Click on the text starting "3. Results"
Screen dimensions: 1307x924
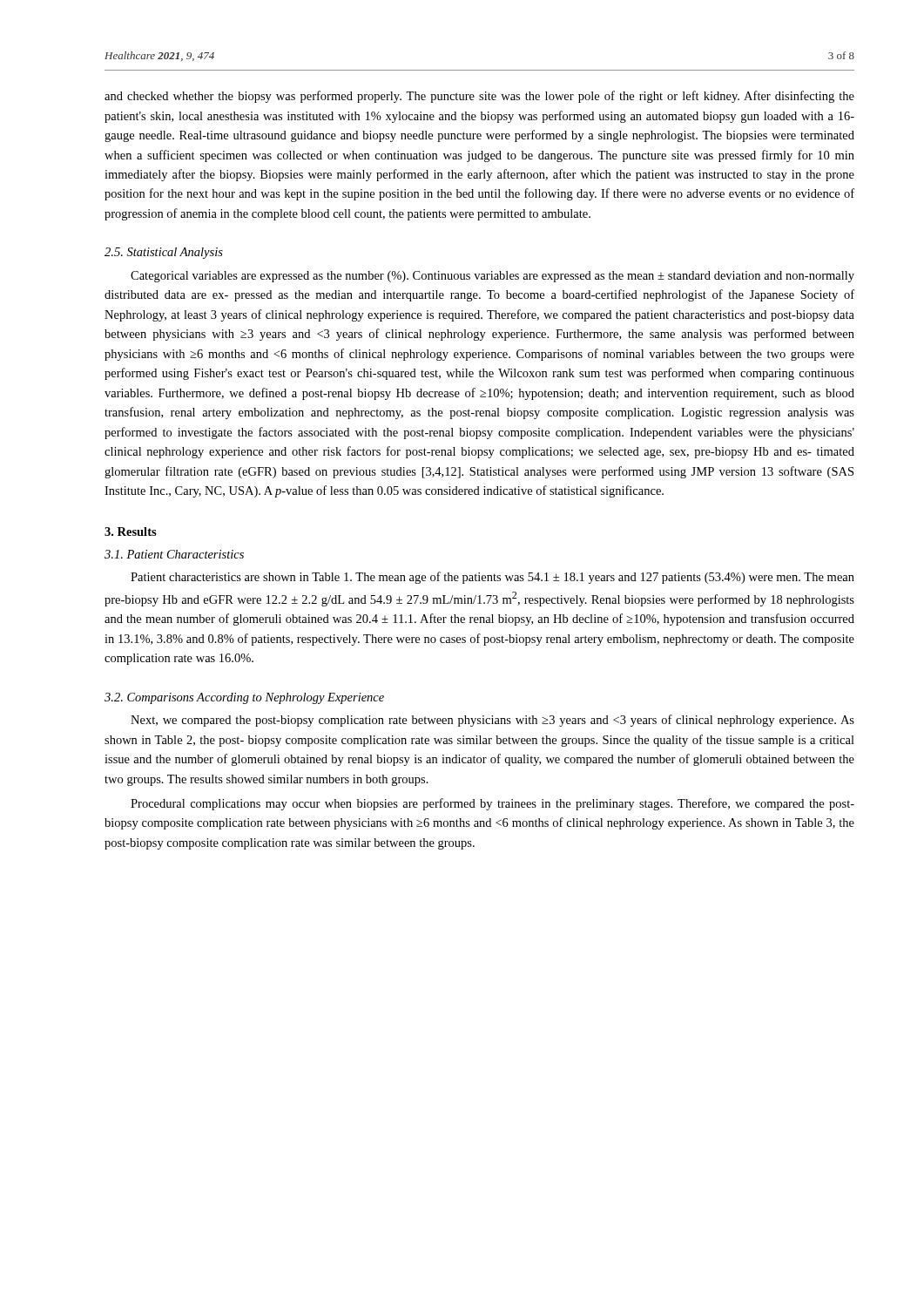(x=130, y=531)
